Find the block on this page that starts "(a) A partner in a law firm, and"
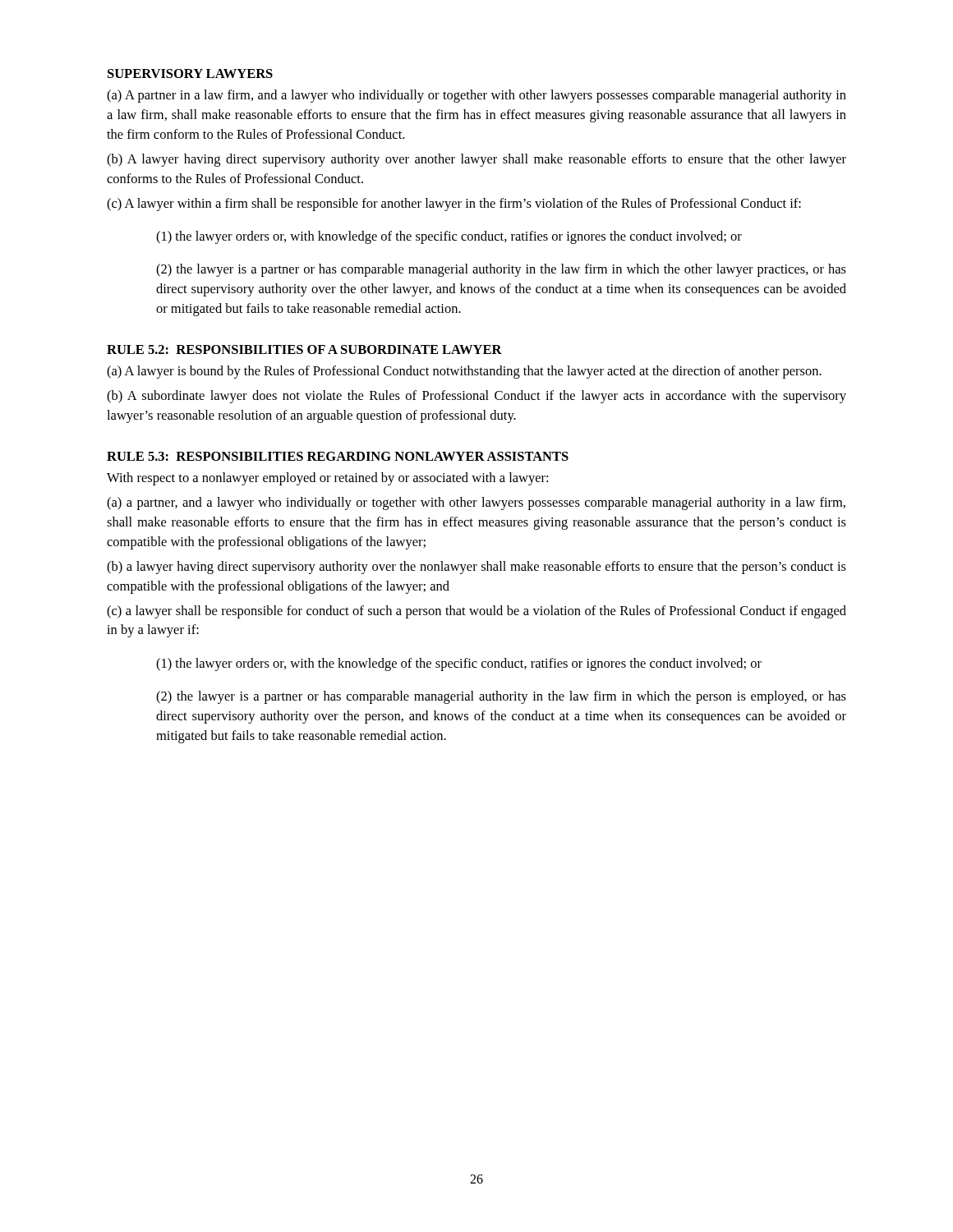 coord(476,115)
